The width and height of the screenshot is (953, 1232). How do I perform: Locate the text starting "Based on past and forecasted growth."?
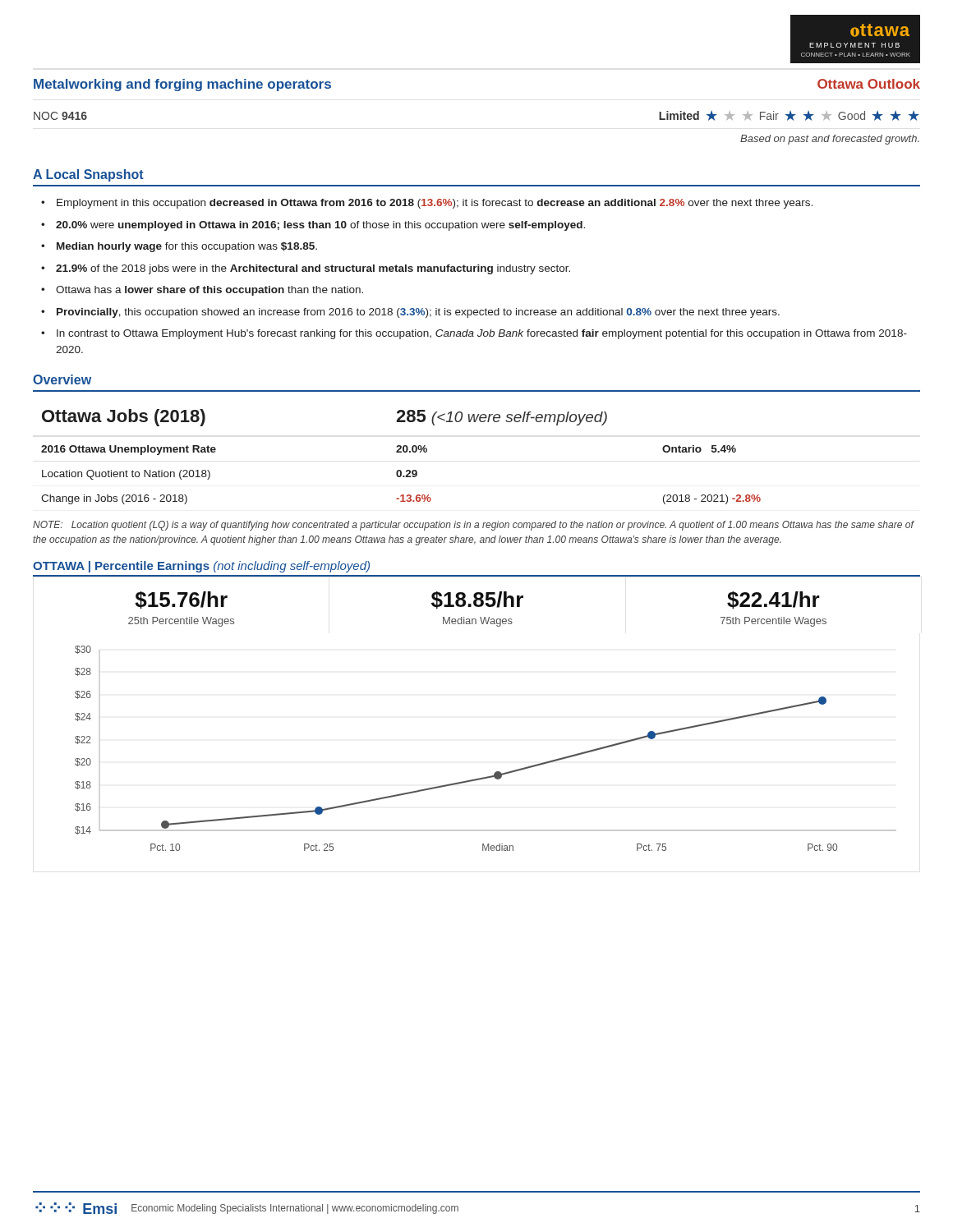click(x=830, y=138)
